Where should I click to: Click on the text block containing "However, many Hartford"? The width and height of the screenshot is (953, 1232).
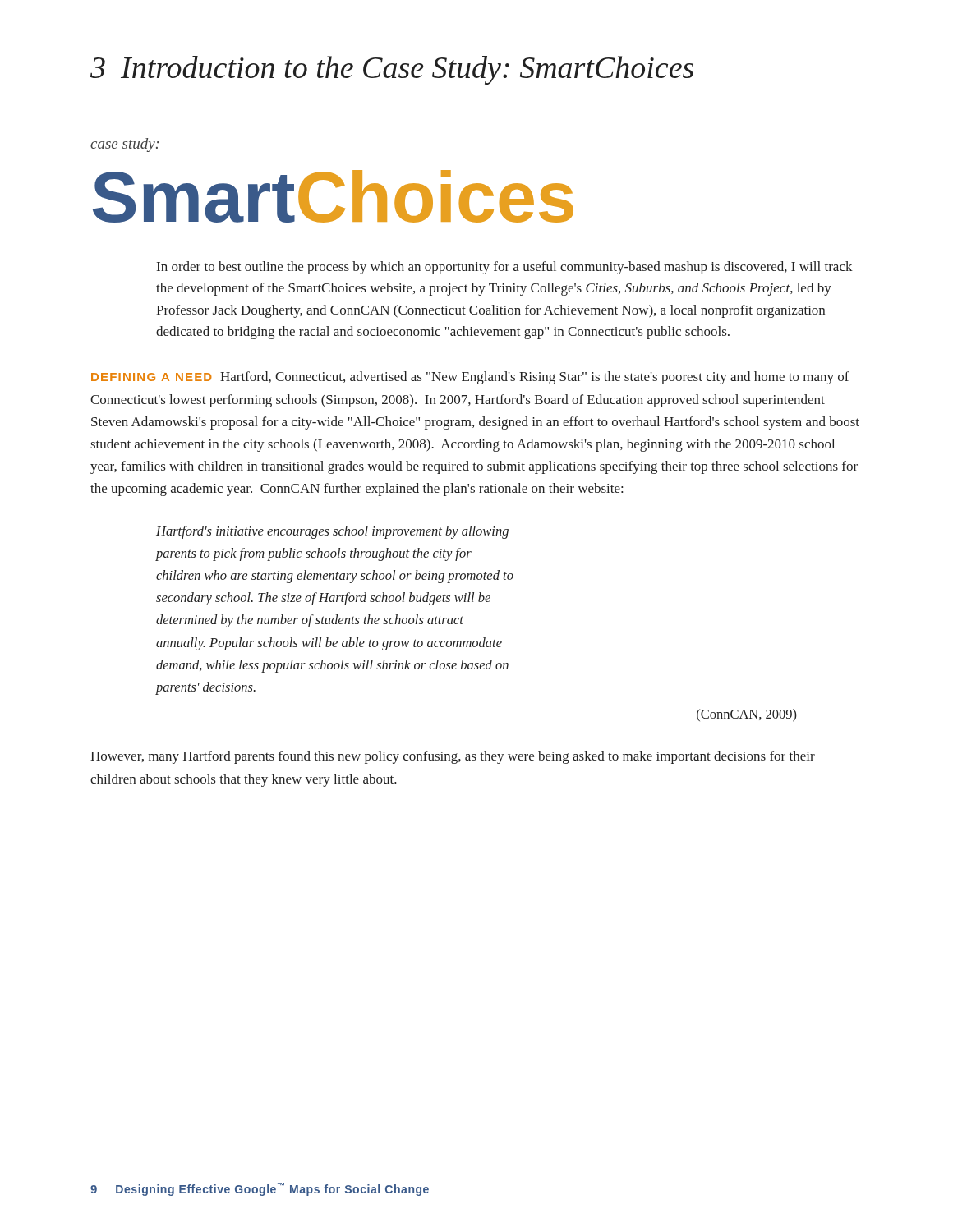click(x=476, y=768)
